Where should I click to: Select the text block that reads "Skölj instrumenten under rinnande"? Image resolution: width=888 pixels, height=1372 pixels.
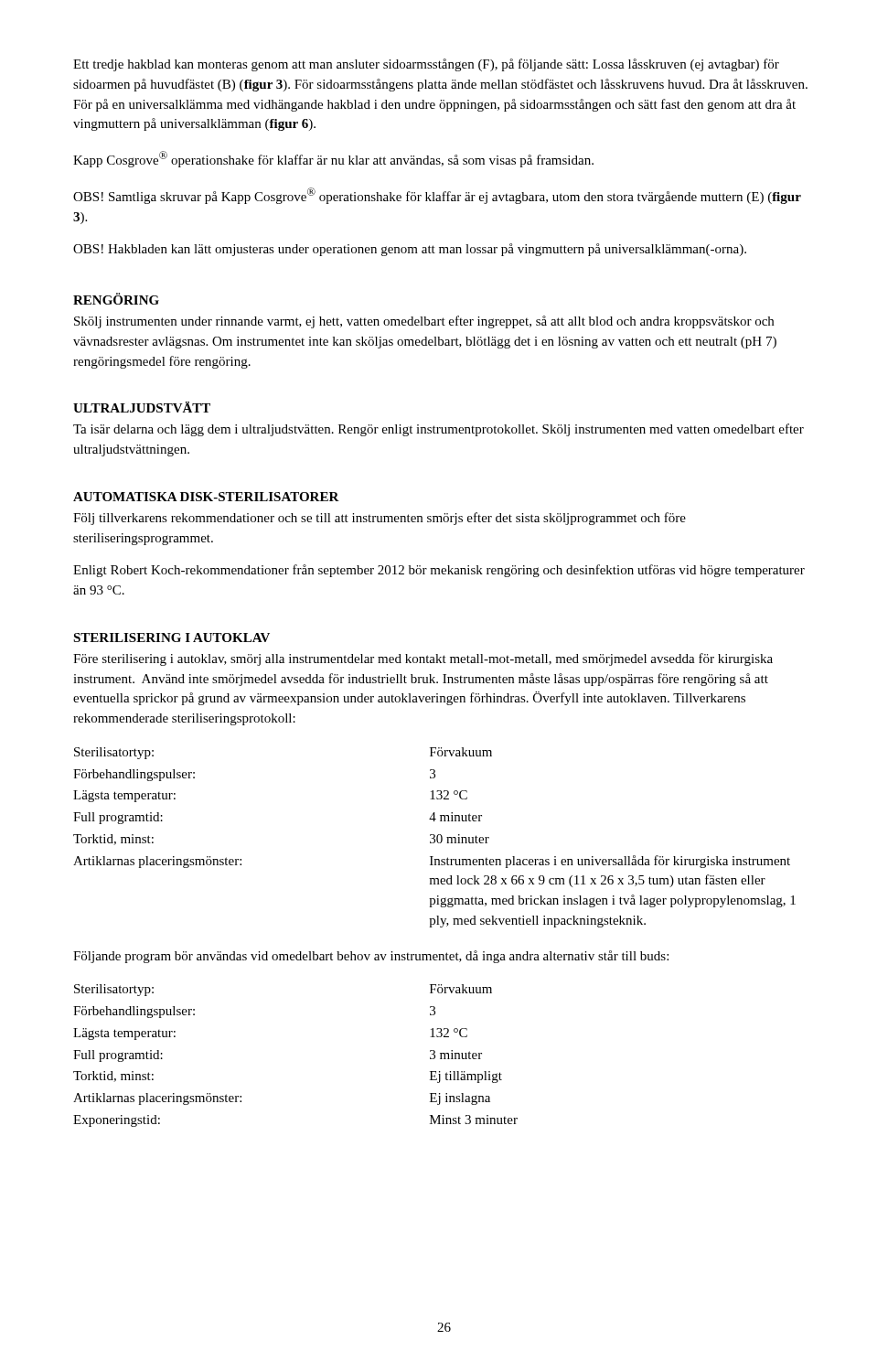(x=425, y=341)
